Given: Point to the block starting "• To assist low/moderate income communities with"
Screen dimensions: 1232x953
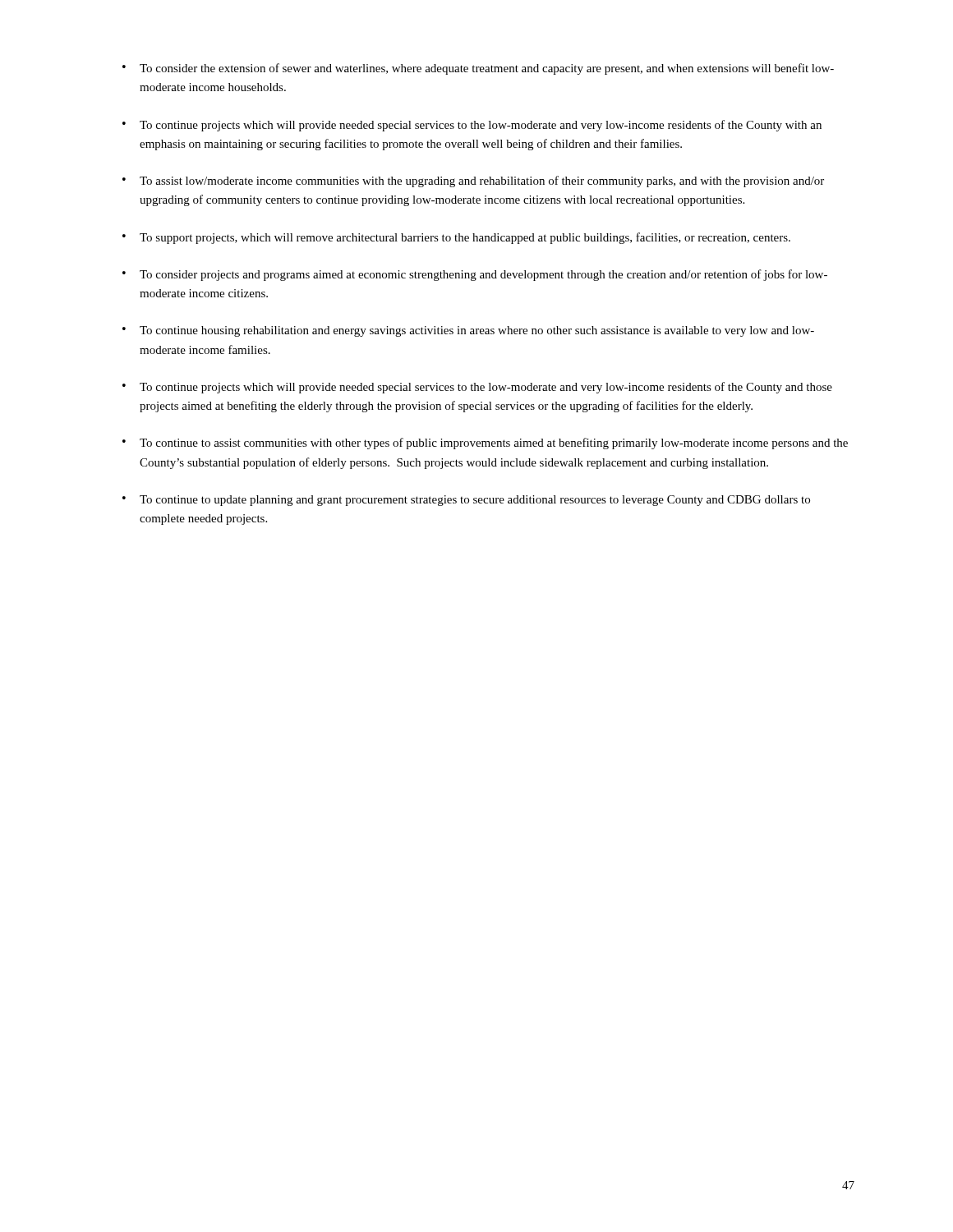Looking at the screenshot, I should (488, 191).
